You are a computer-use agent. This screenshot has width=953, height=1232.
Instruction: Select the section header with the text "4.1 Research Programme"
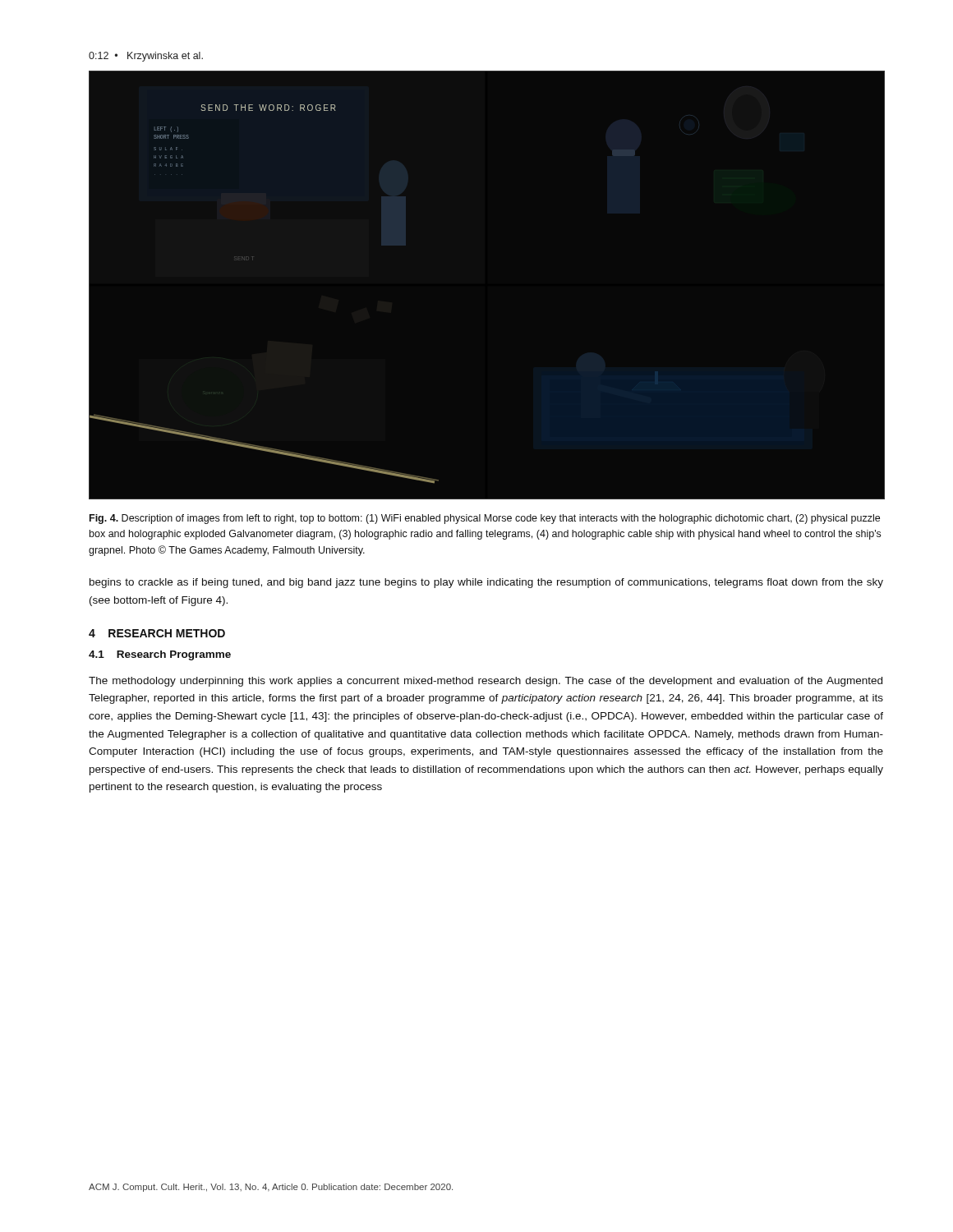[160, 655]
